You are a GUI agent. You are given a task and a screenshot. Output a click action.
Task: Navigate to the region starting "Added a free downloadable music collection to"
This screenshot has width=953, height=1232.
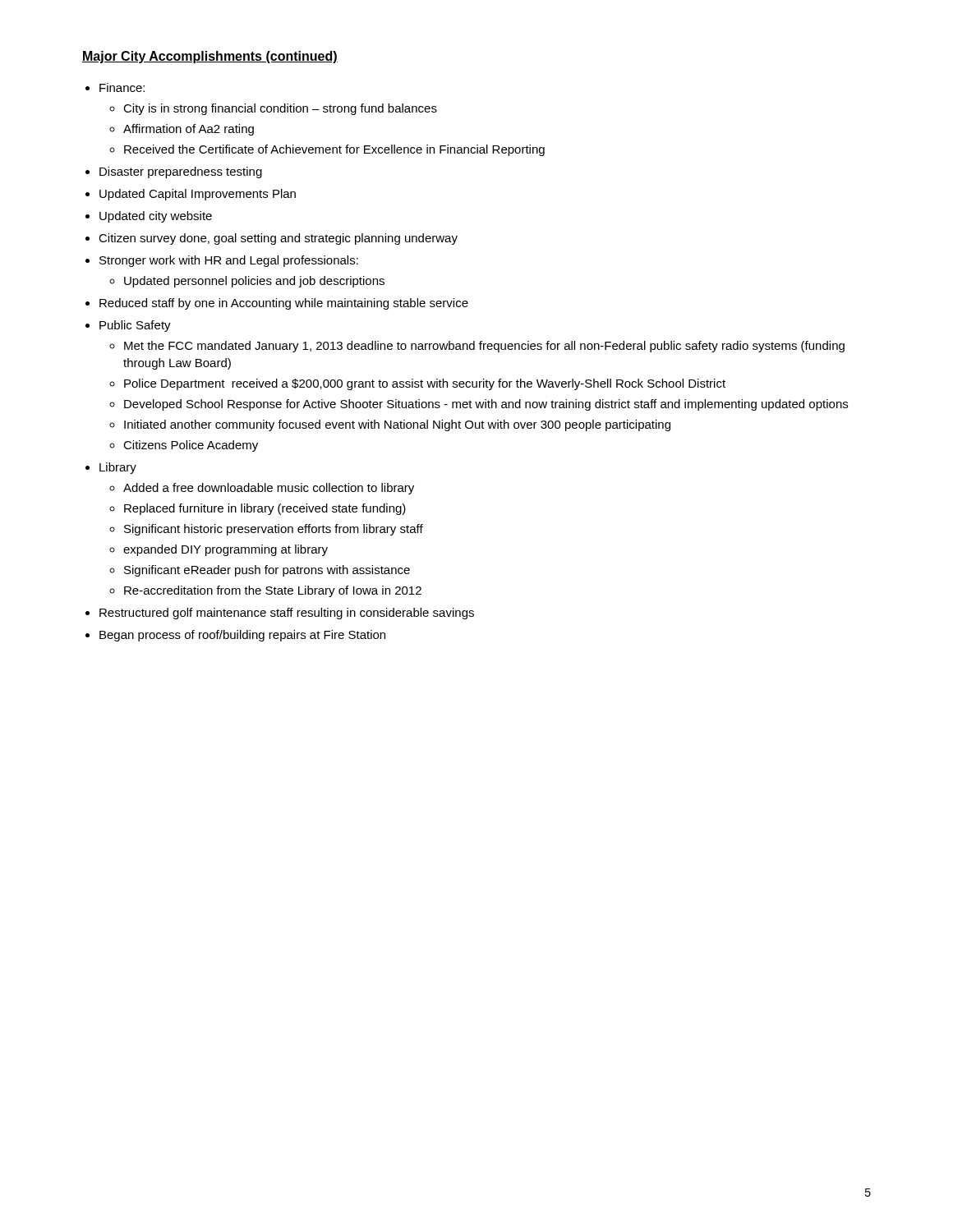269,487
